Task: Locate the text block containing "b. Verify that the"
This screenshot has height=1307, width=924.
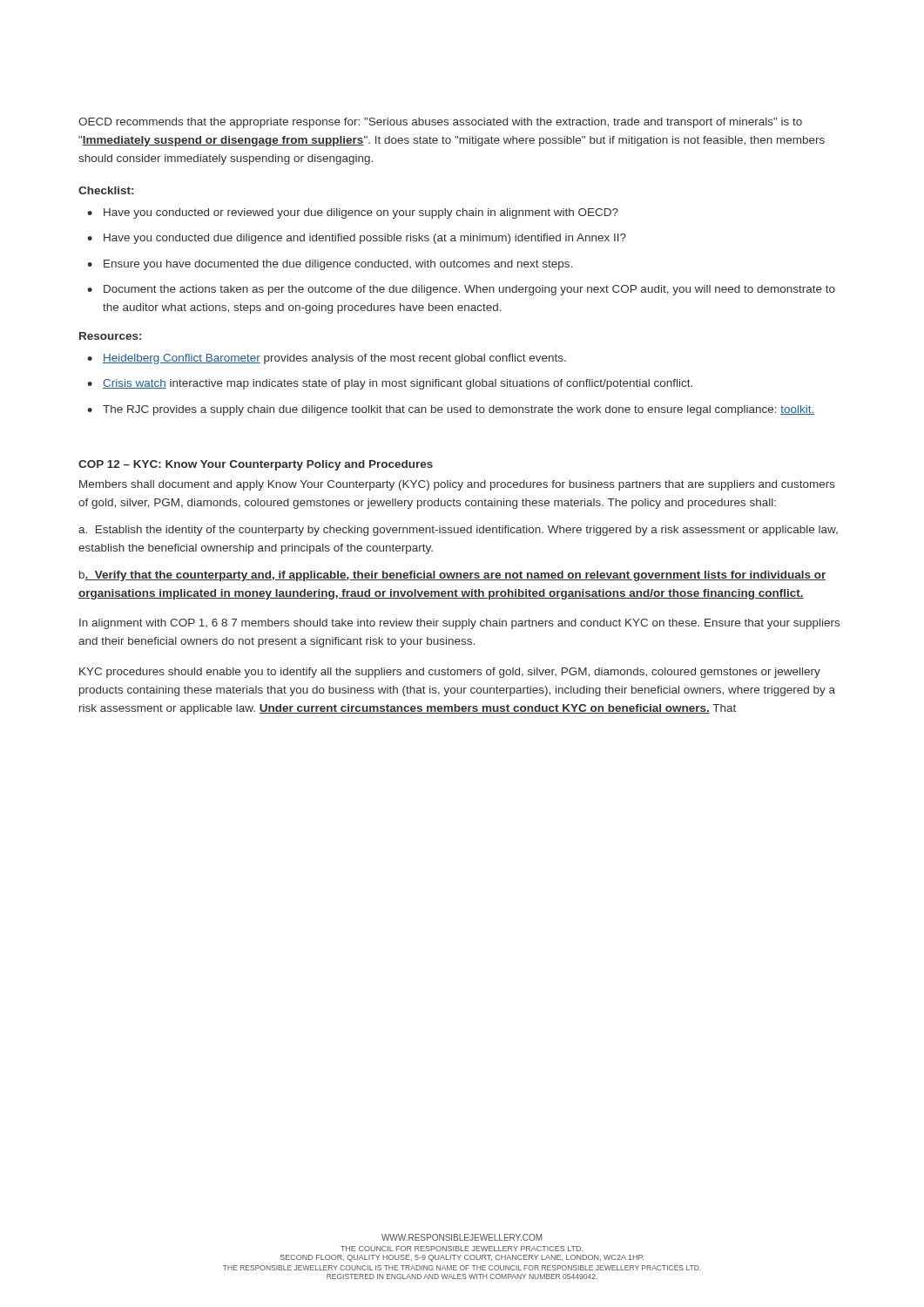Action: coord(452,583)
